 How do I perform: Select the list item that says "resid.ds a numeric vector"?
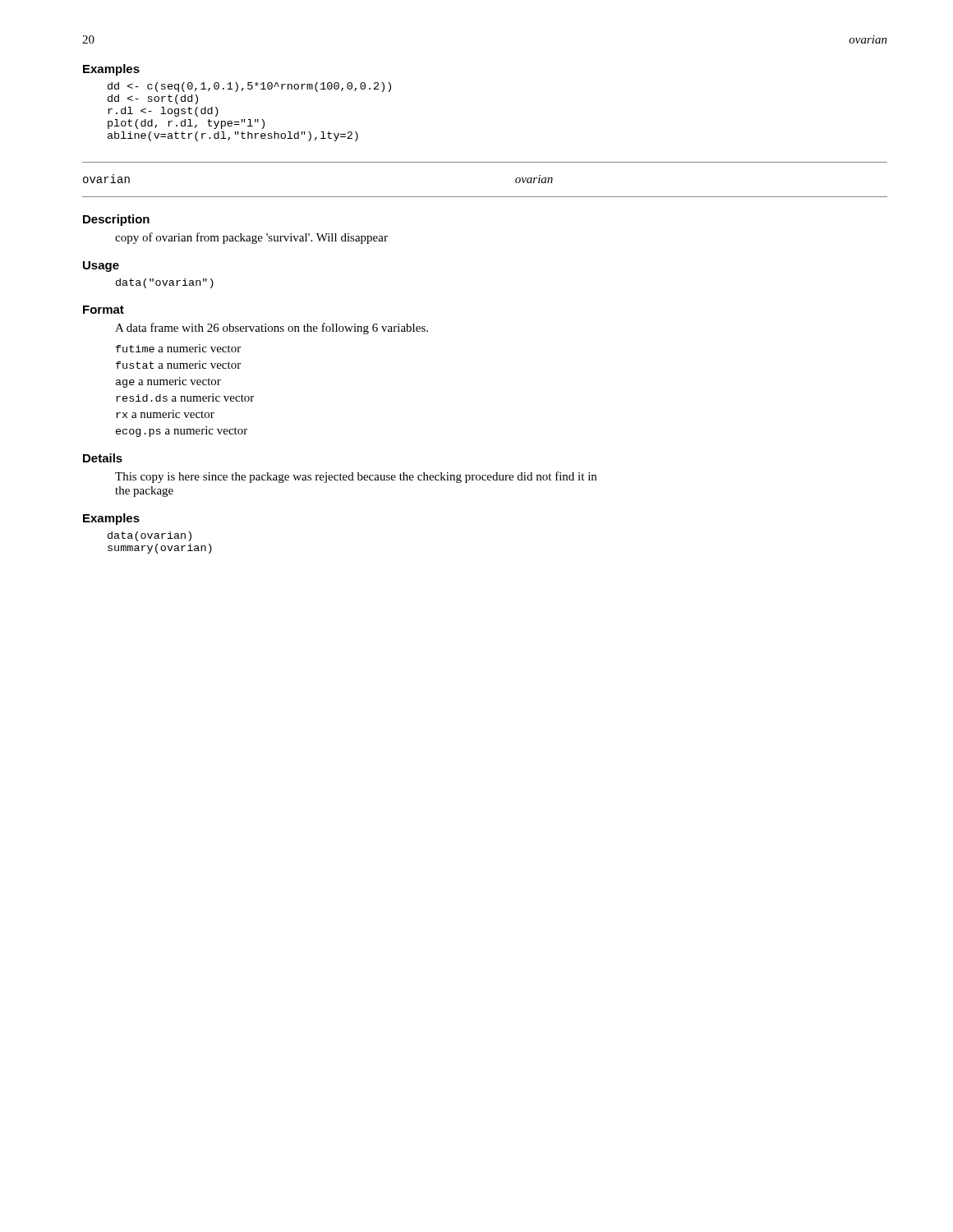tap(185, 398)
